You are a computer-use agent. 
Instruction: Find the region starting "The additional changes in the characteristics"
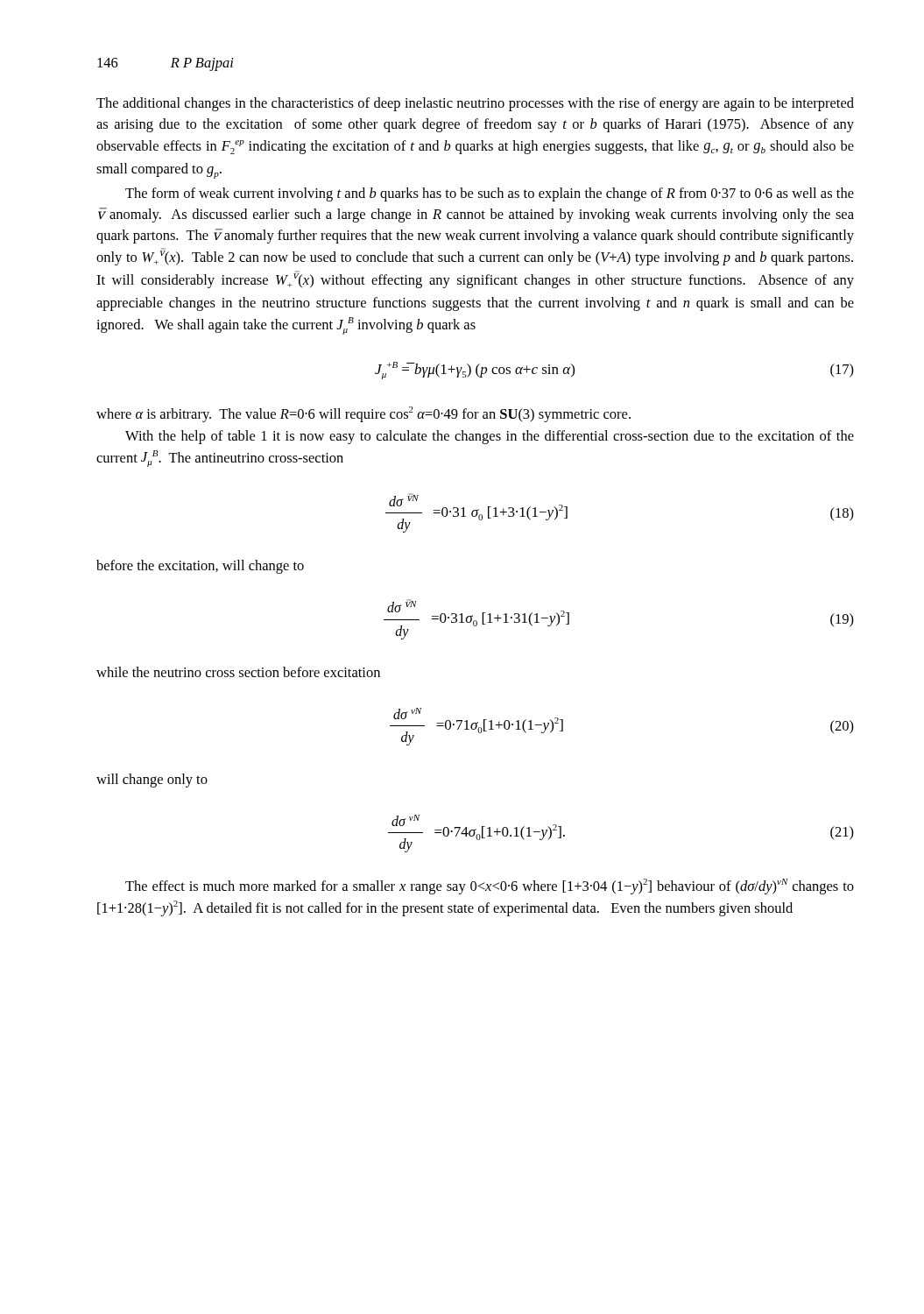475,137
